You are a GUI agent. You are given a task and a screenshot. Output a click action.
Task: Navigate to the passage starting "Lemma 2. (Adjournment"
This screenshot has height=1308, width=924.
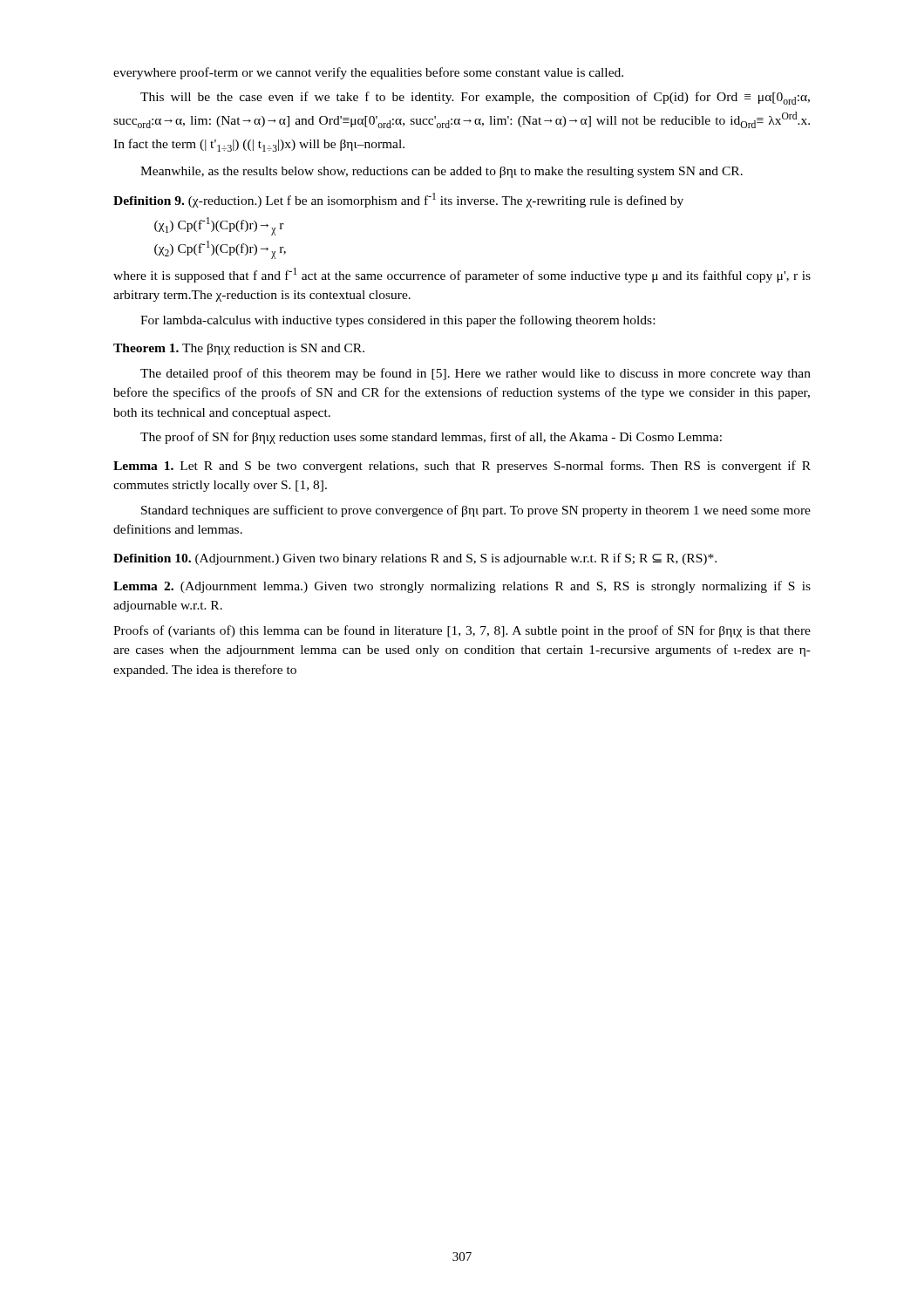(x=462, y=595)
